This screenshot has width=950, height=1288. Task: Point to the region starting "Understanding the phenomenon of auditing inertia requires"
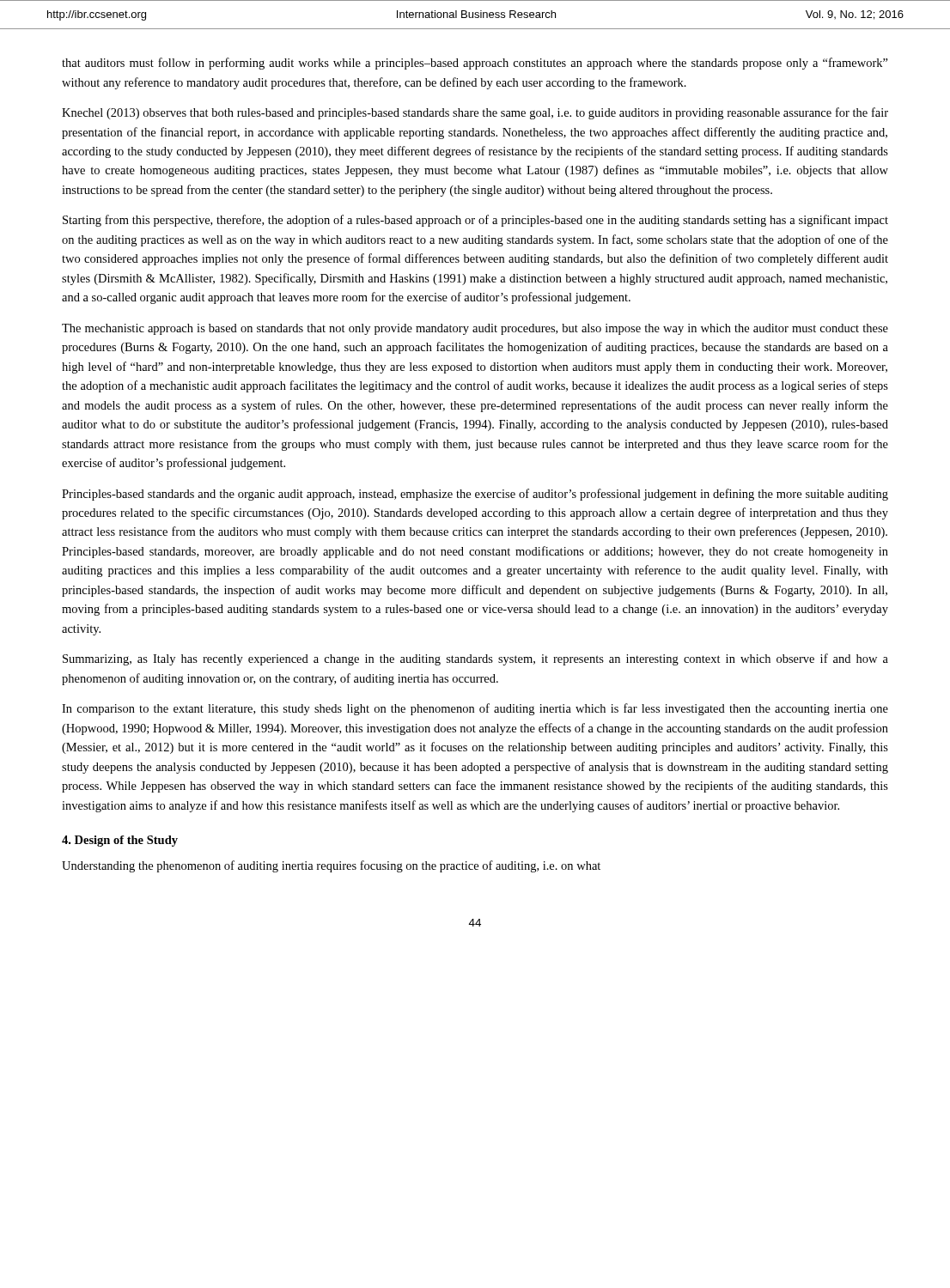[x=475, y=866]
